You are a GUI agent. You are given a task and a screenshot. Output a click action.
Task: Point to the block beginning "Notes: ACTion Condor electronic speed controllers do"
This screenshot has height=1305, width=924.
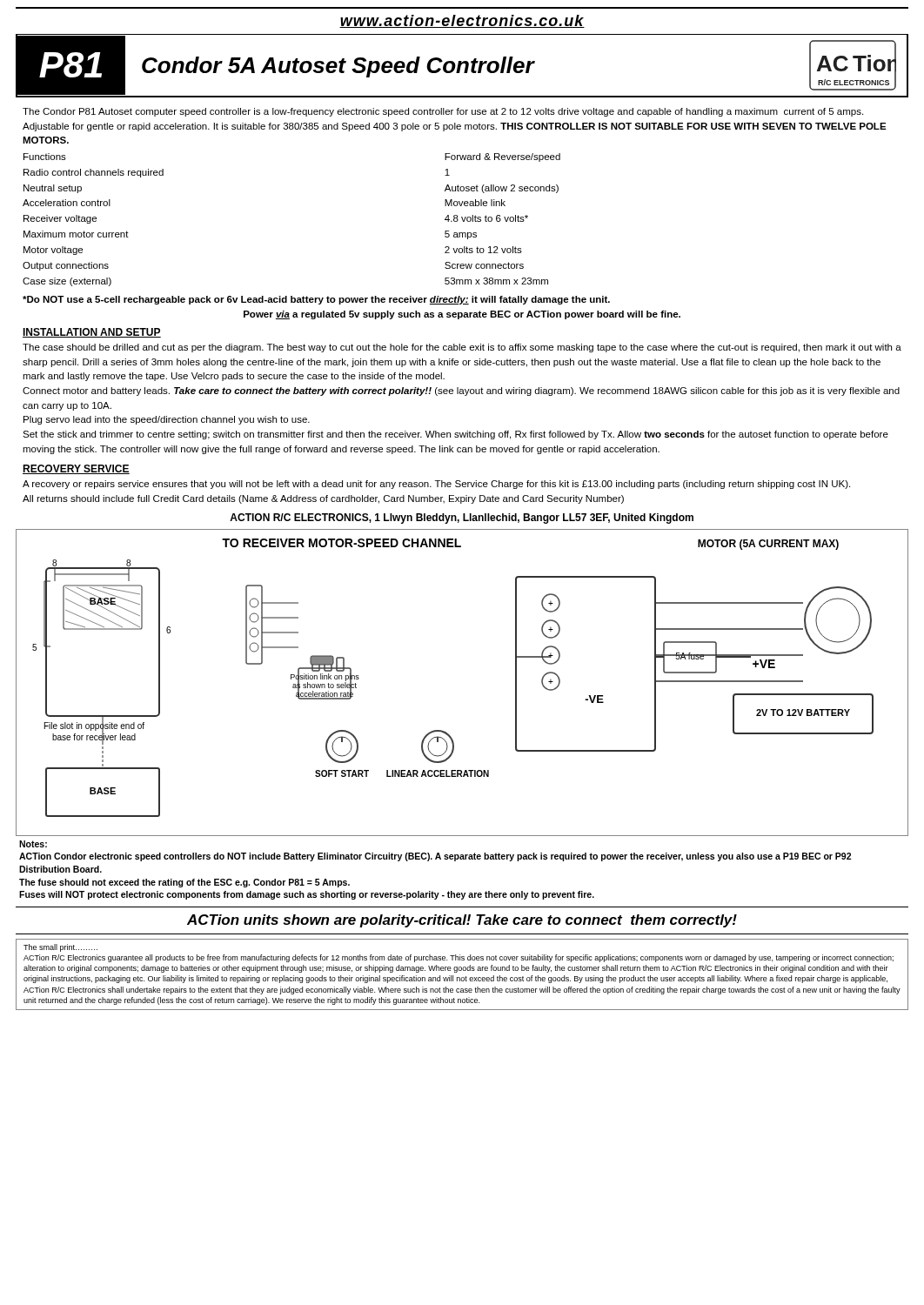point(435,869)
